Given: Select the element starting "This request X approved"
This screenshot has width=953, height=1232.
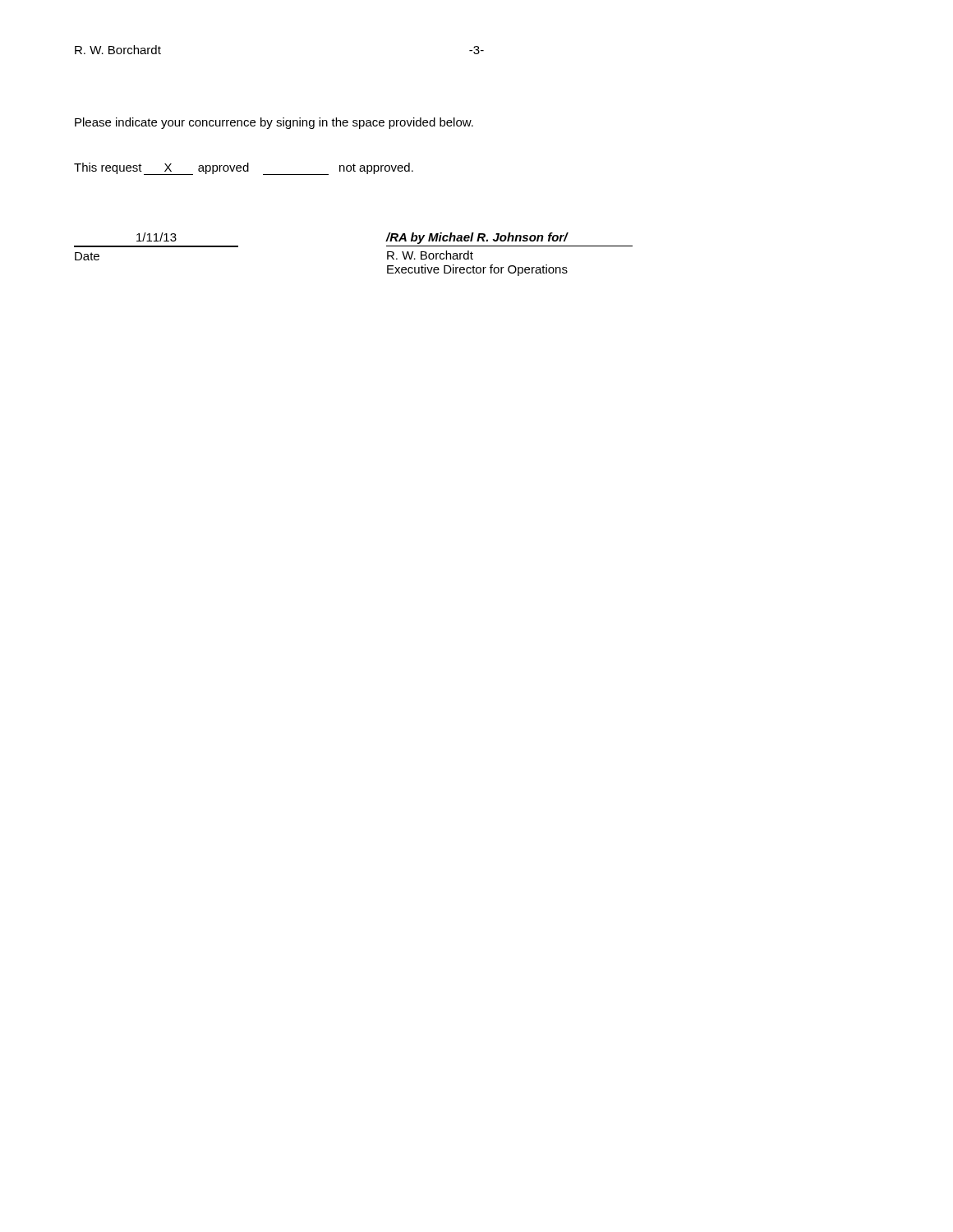Looking at the screenshot, I should point(244,168).
